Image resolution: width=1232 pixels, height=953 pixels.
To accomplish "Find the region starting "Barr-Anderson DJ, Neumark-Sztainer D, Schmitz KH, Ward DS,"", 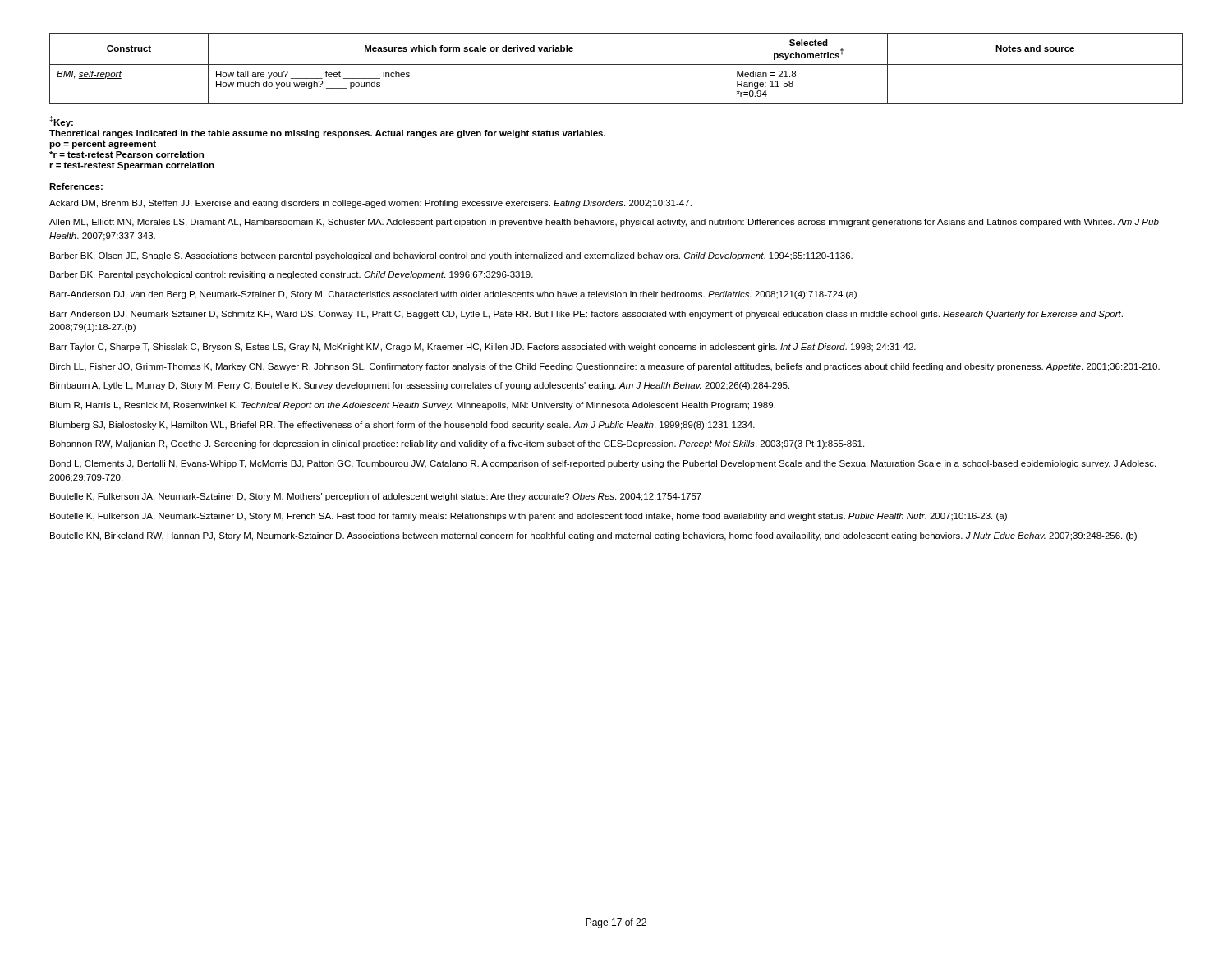I will click(586, 320).
